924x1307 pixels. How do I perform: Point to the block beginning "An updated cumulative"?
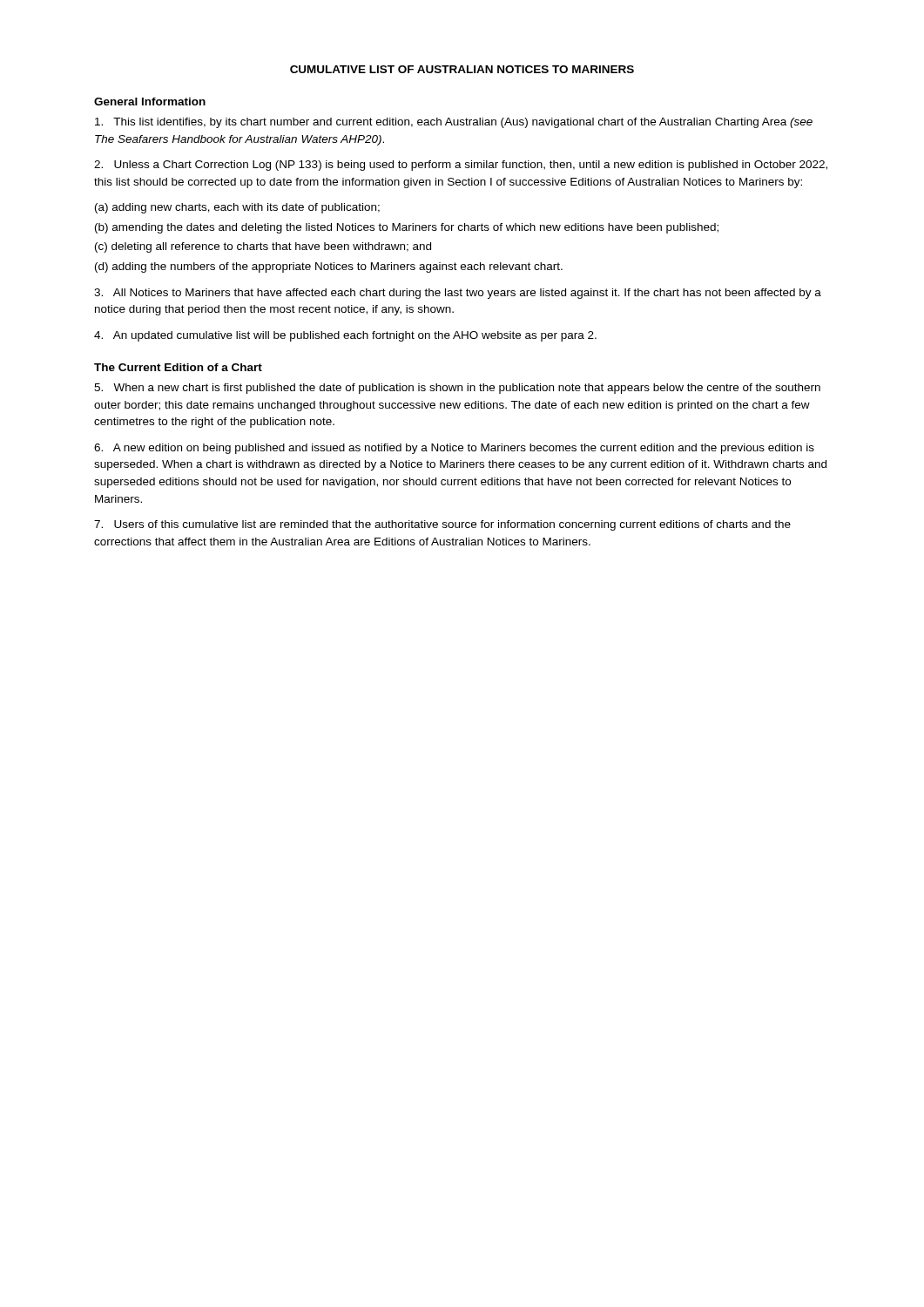346,335
